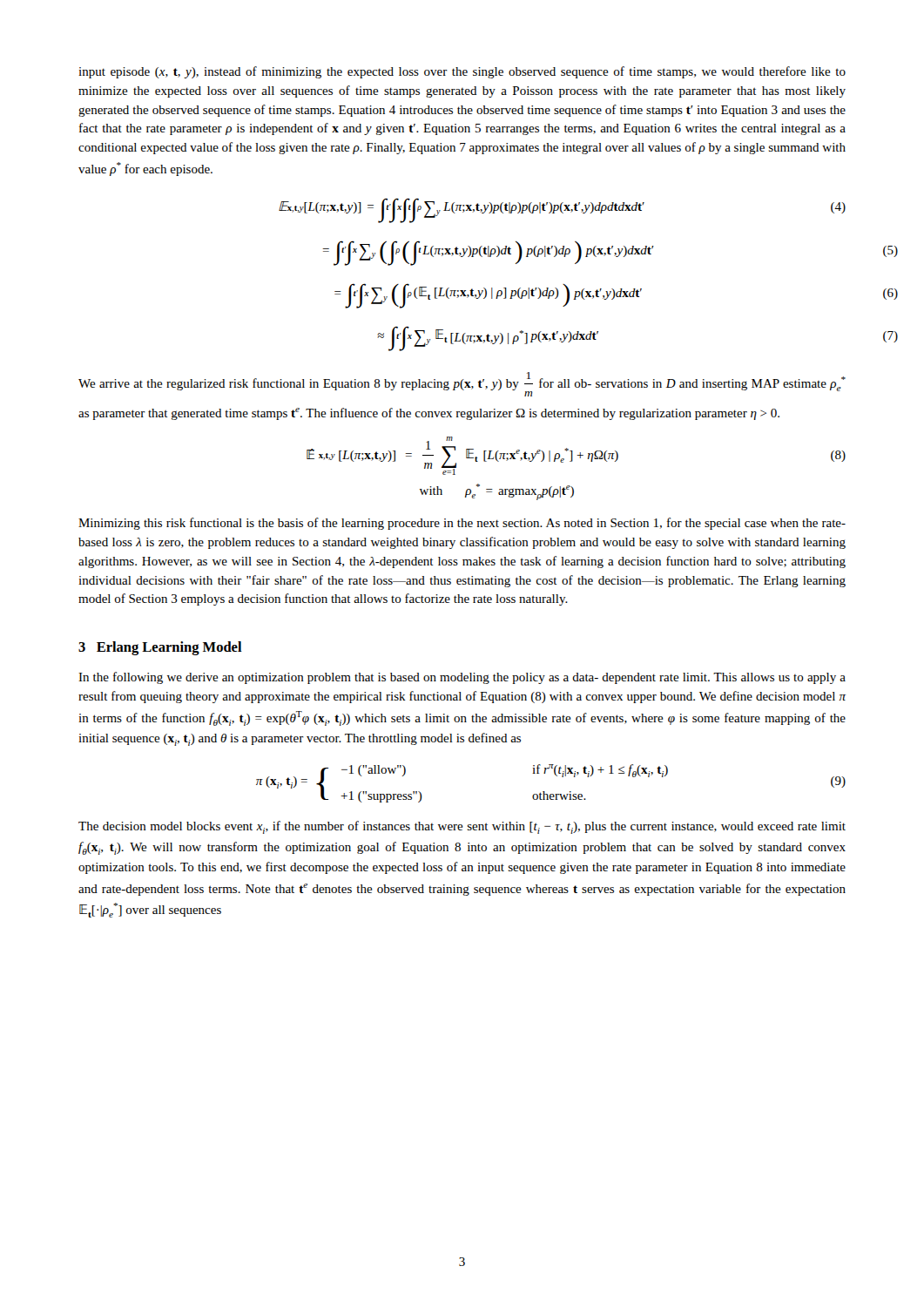
Task: Where does it say "3 Erlang Learning Model"?
Action: click(x=160, y=647)
